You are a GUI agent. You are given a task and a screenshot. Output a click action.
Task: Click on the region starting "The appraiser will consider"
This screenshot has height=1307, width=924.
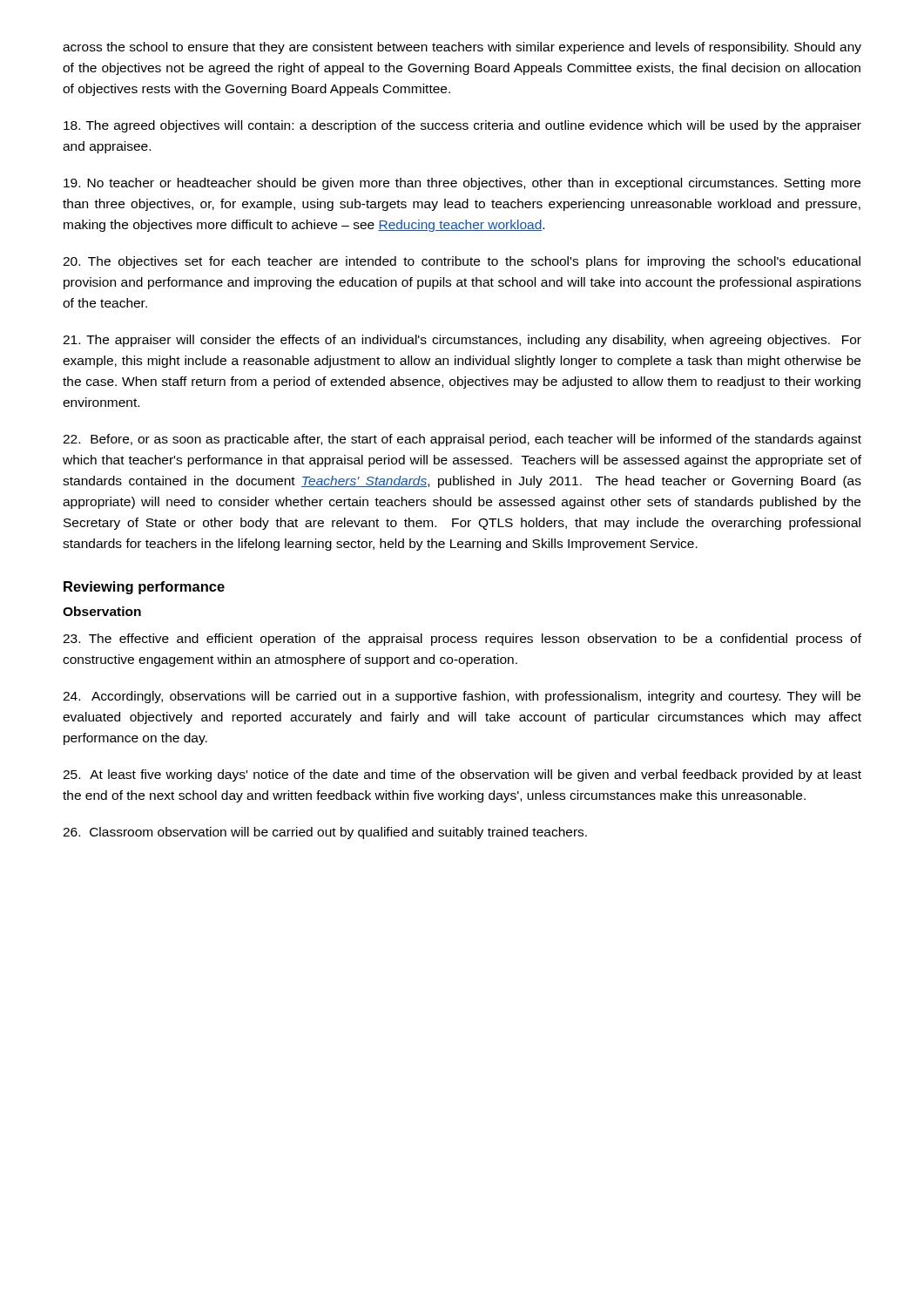coord(462,371)
